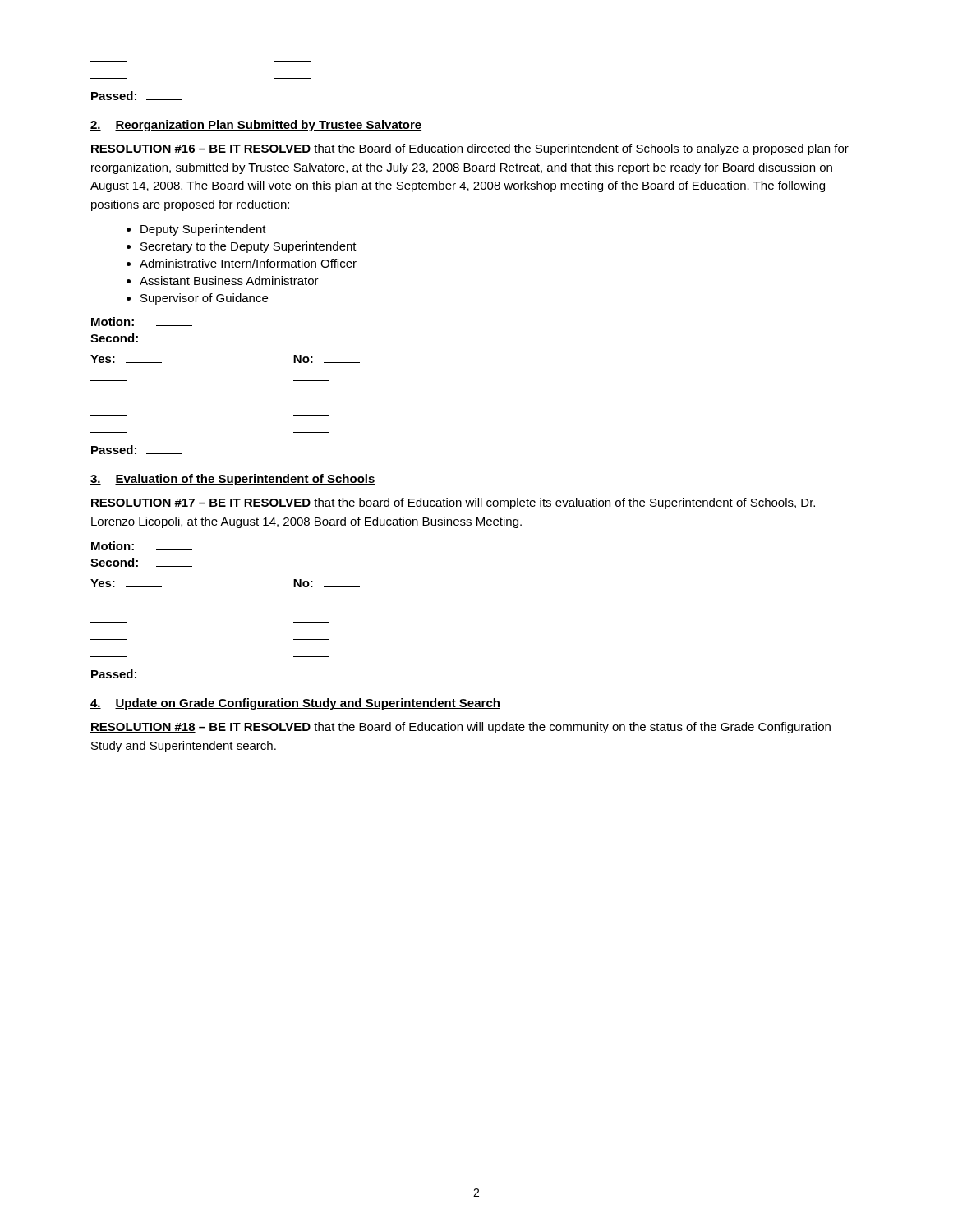Find the text starting "2. Reorganization Plan Submitted by Trustee Salvatore"
The height and width of the screenshot is (1232, 953).
coord(256,124)
